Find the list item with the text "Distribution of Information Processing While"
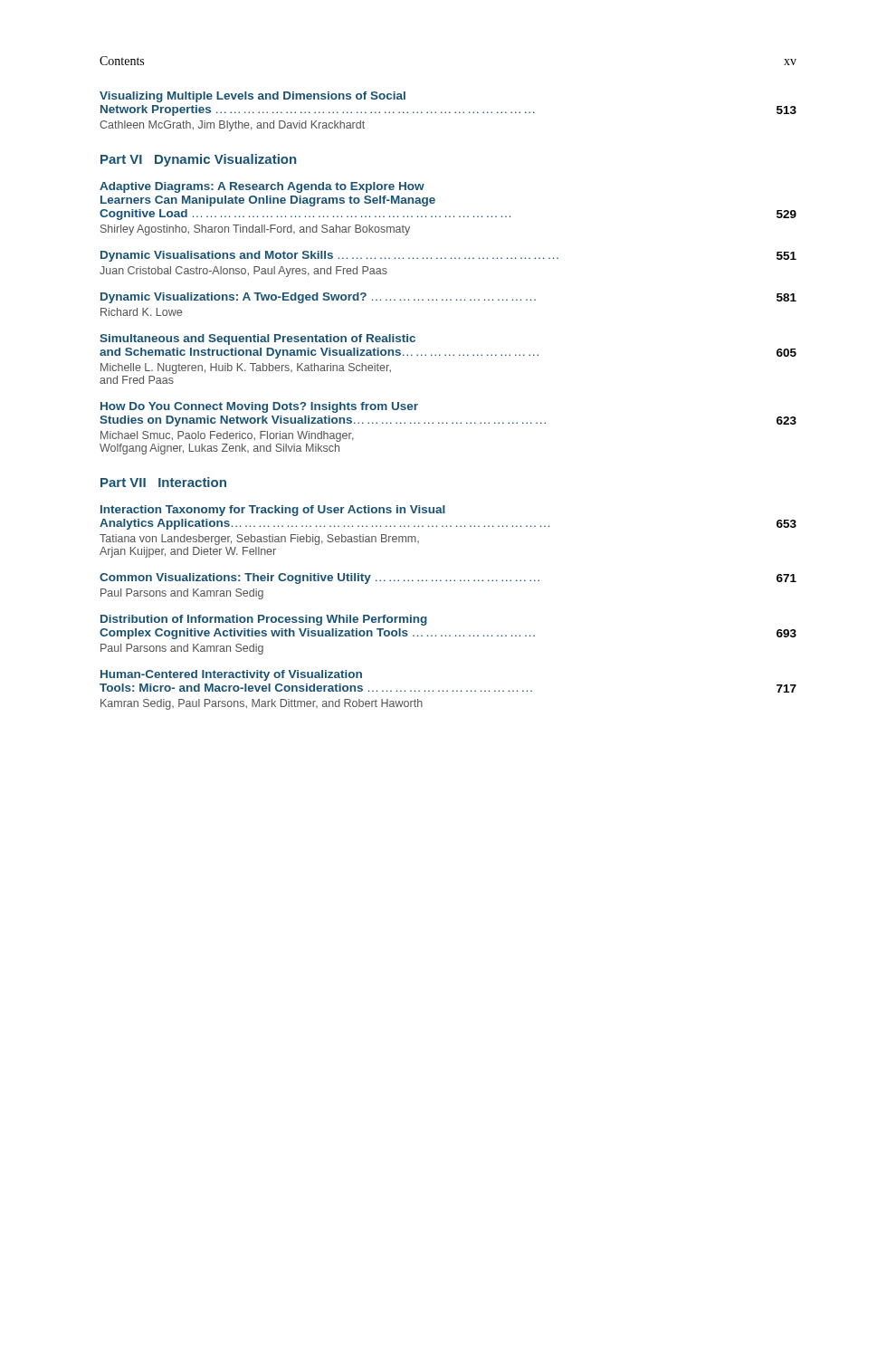Image resolution: width=896 pixels, height=1358 pixels. (x=448, y=633)
